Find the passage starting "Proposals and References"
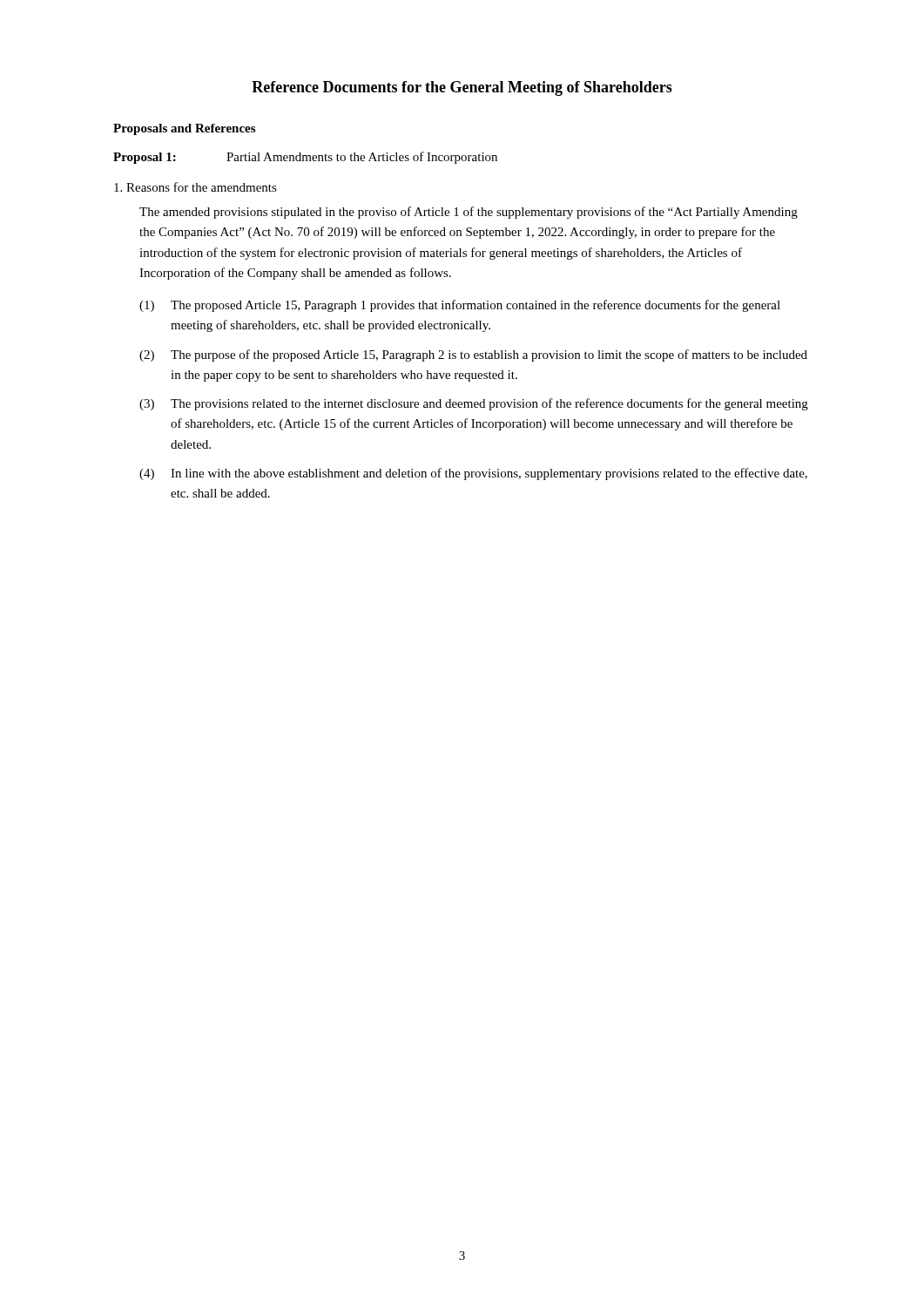Image resolution: width=924 pixels, height=1307 pixels. pyautogui.click(x=184, y=128)
